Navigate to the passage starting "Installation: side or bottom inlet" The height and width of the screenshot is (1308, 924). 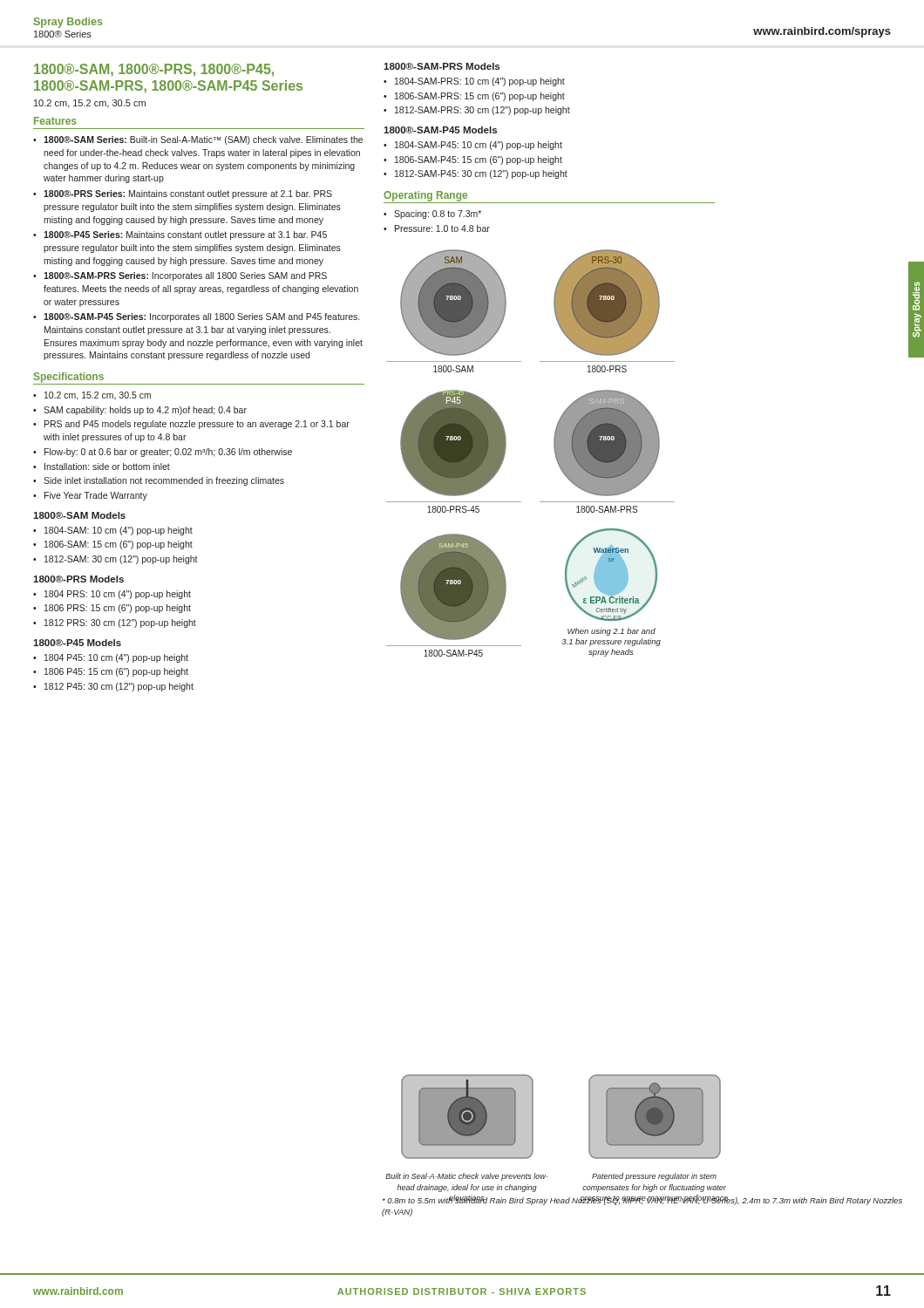(x=107, y=466)
